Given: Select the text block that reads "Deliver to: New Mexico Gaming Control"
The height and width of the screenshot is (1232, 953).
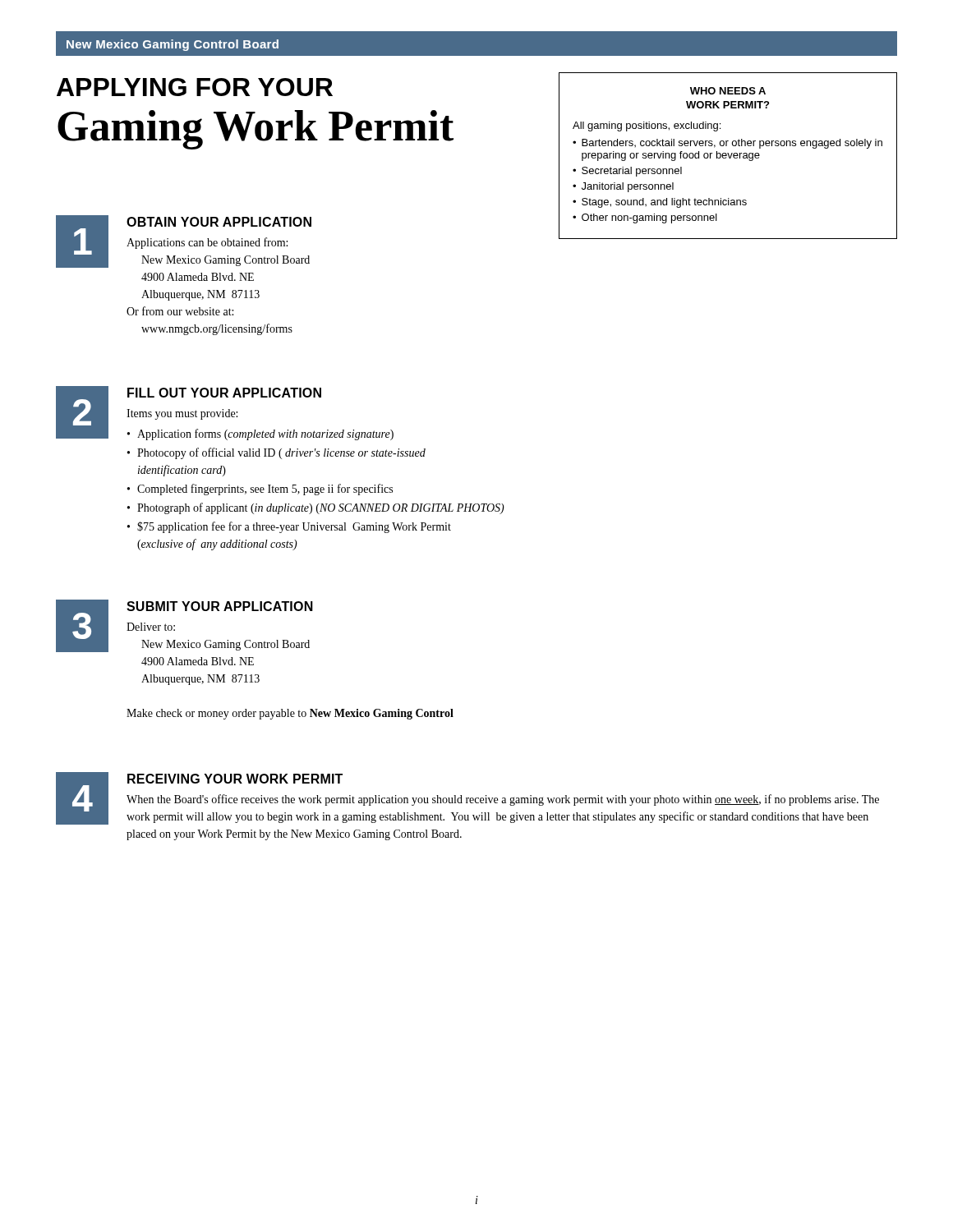Looking at the screenshot, I should coord(151,627).
